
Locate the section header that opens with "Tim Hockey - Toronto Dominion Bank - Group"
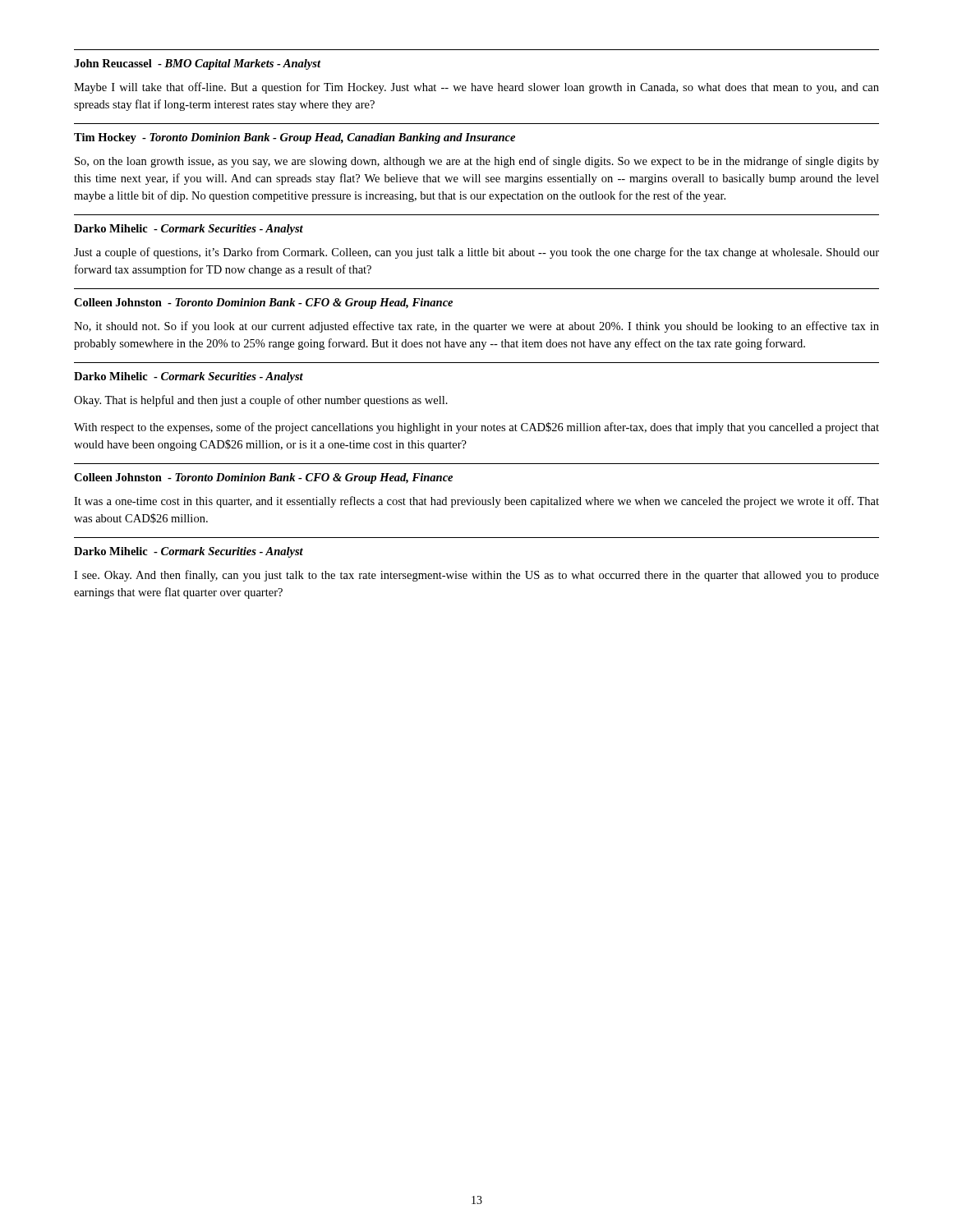click(476, 138)
